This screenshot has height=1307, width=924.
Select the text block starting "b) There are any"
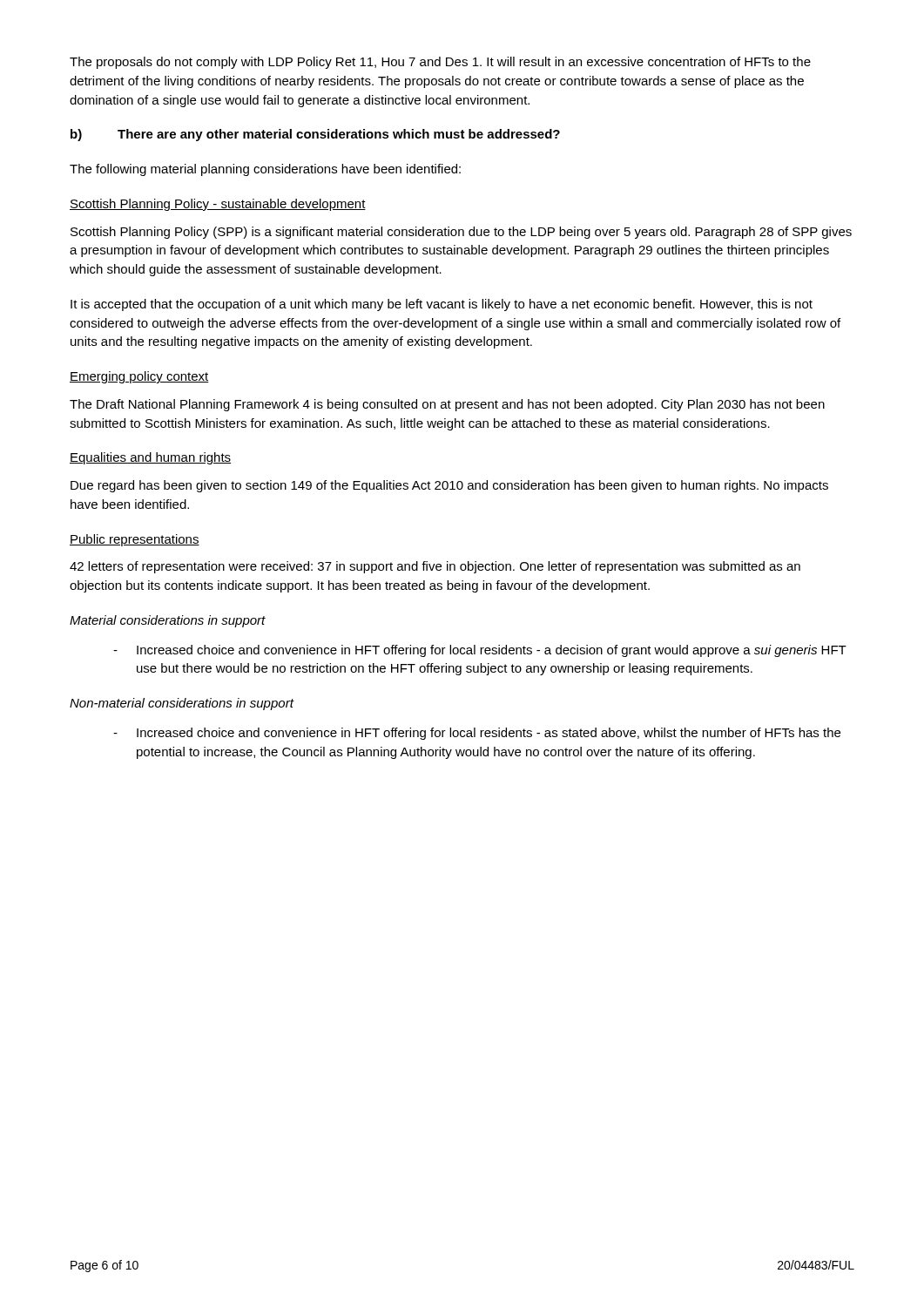coord(315,134)
